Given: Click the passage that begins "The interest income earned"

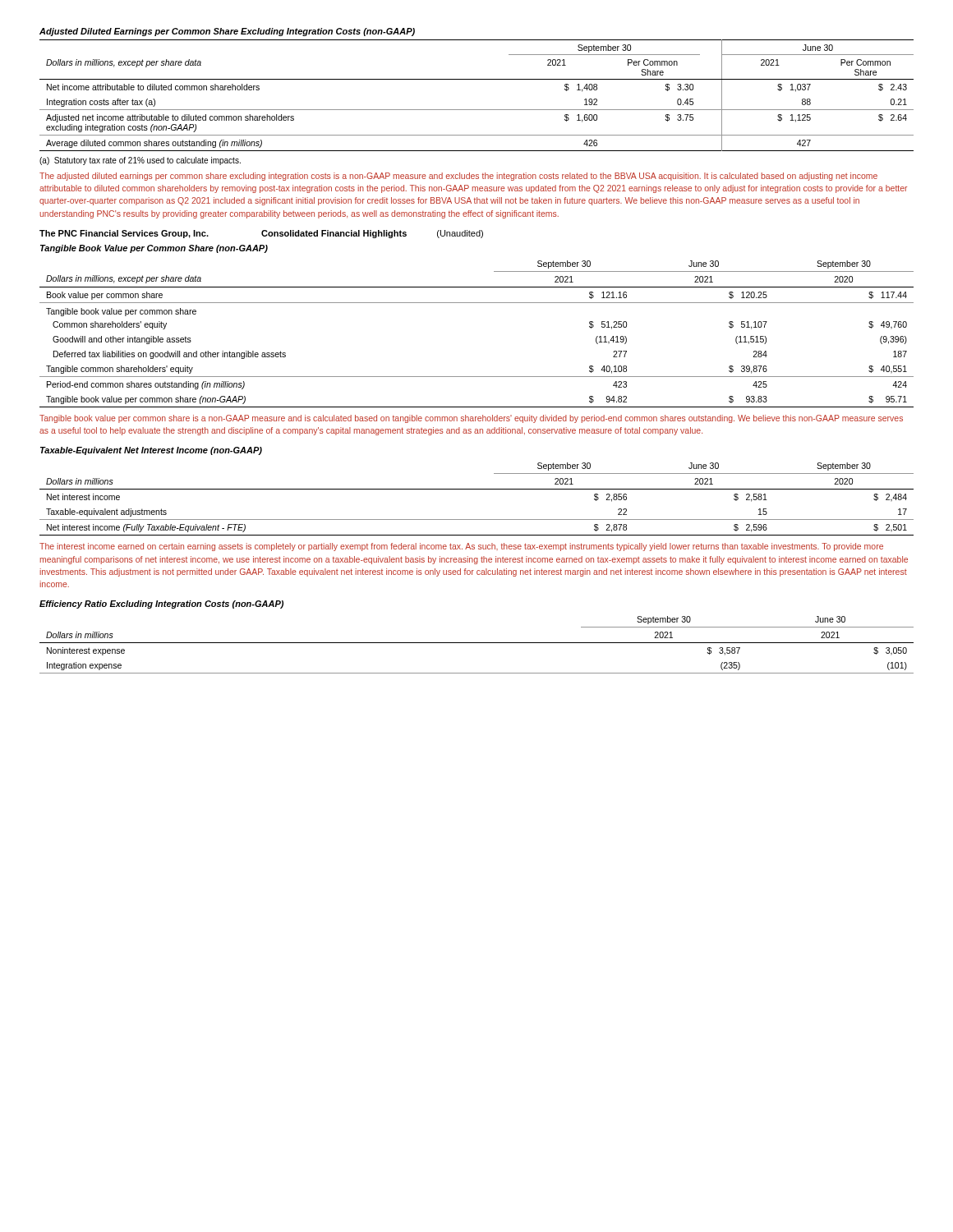Looking at the screenshot, I should pos(474,565).
